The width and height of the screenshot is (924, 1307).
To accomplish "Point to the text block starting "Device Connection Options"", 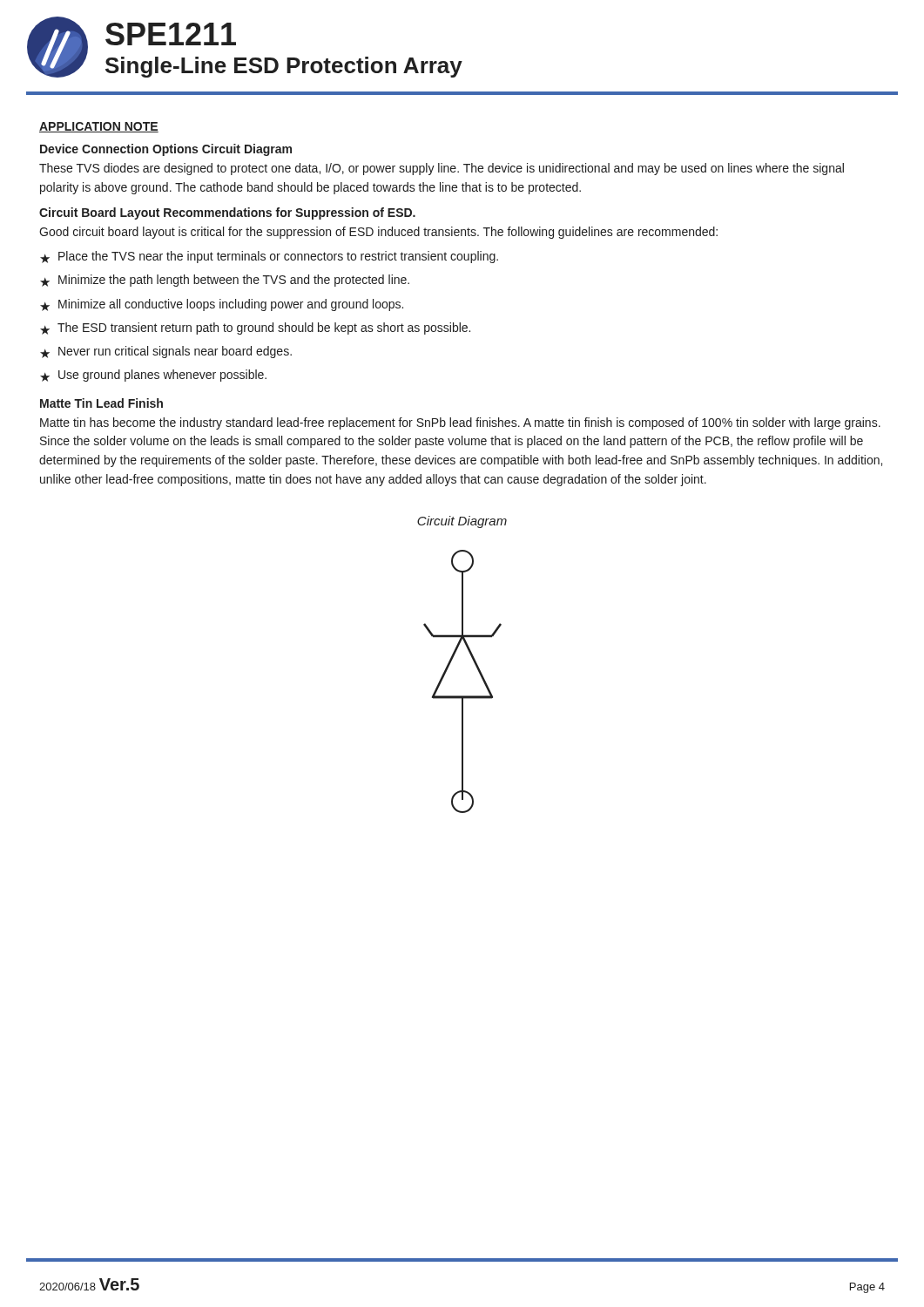I will [166, 149].
